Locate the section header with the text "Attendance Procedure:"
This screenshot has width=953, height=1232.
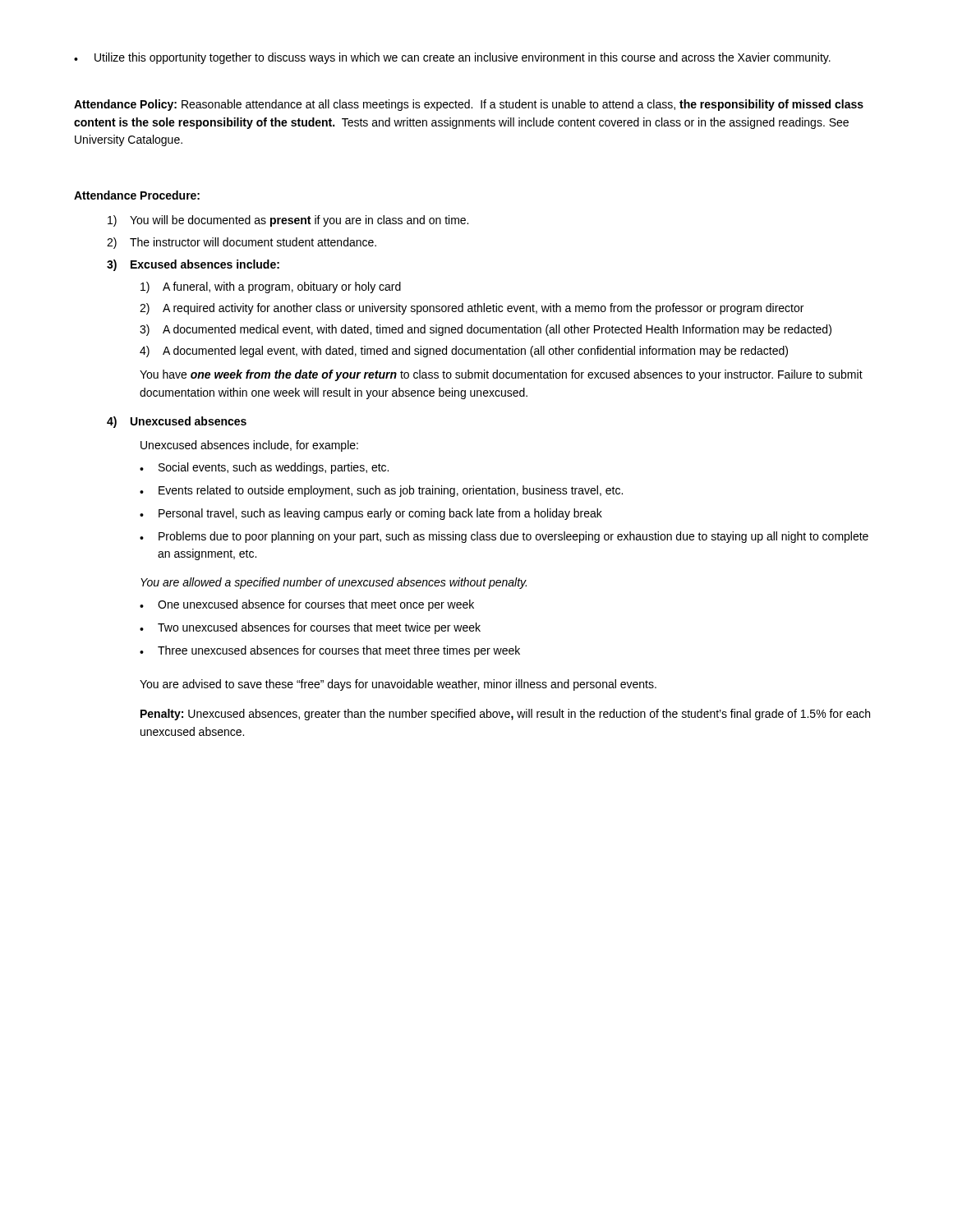point(137,196)
